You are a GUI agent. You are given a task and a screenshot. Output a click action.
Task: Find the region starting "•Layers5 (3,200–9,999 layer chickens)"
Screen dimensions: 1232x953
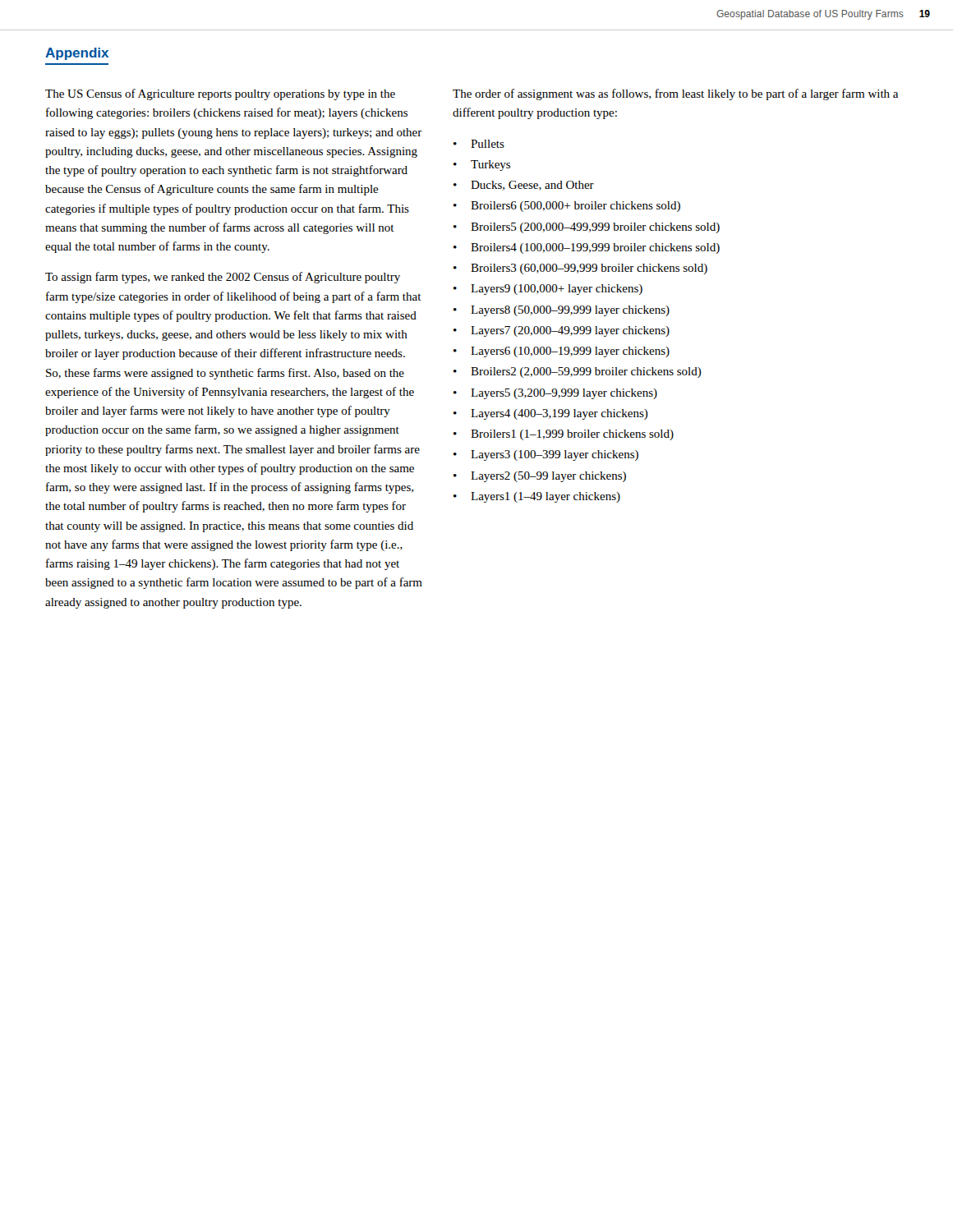pyautogui.click(x=555, y=394)
